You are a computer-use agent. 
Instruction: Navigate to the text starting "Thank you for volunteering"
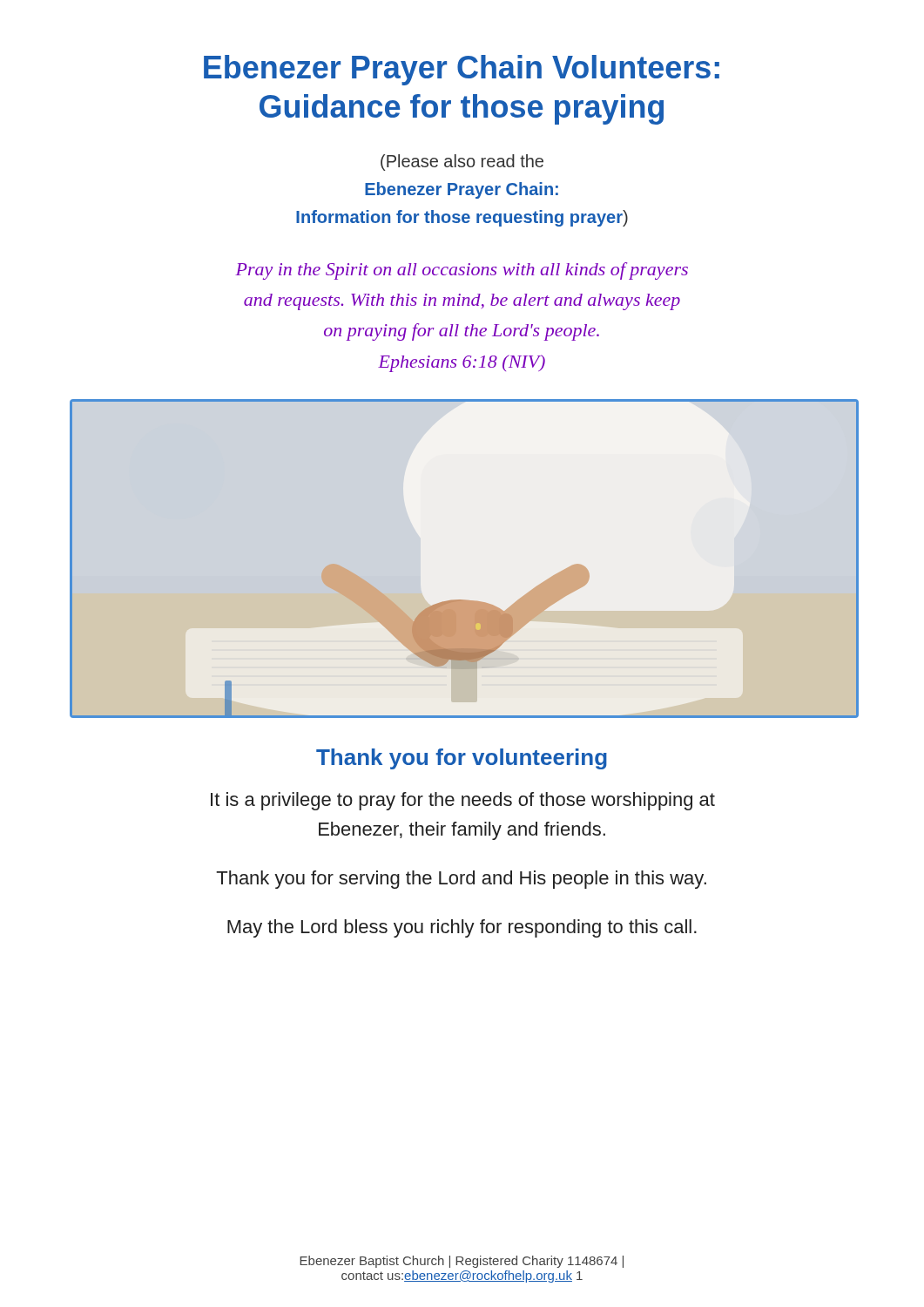(x=462, y=757)
